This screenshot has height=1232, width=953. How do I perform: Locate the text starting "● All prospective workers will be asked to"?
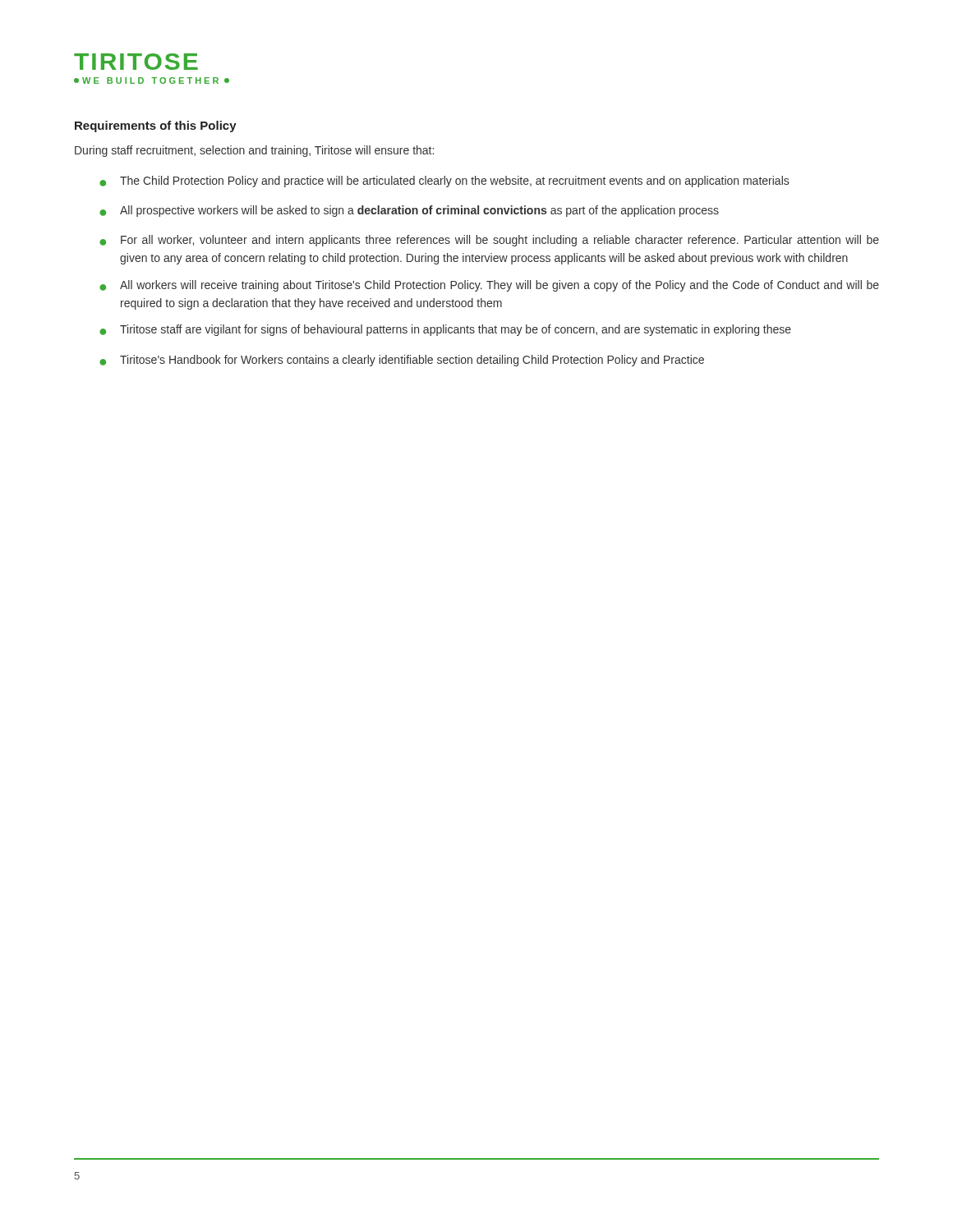coord(489,212)
